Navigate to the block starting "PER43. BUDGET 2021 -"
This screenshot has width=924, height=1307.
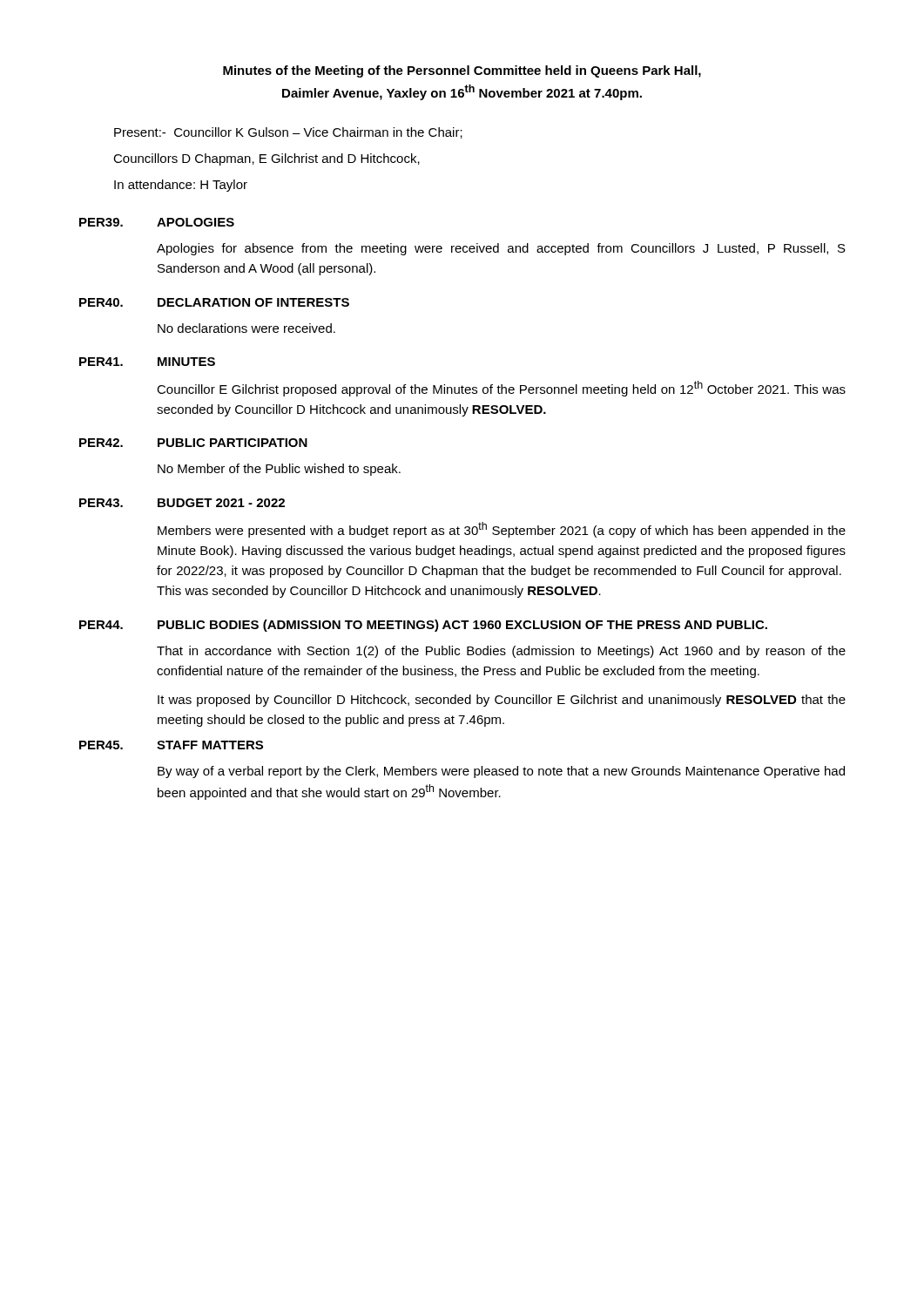182,502
